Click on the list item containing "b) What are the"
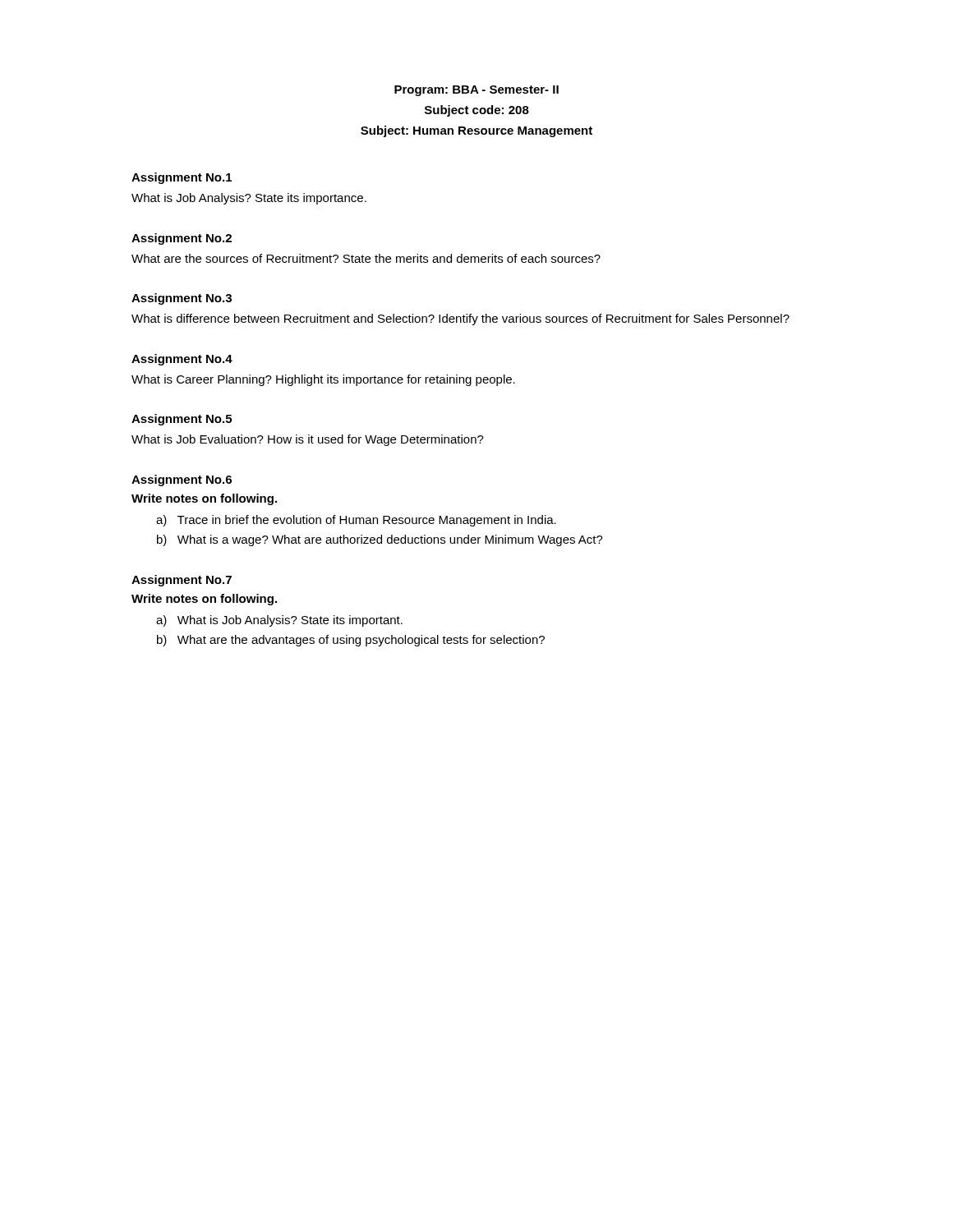This screenshot has height=1232, width=953. [351, 639]
